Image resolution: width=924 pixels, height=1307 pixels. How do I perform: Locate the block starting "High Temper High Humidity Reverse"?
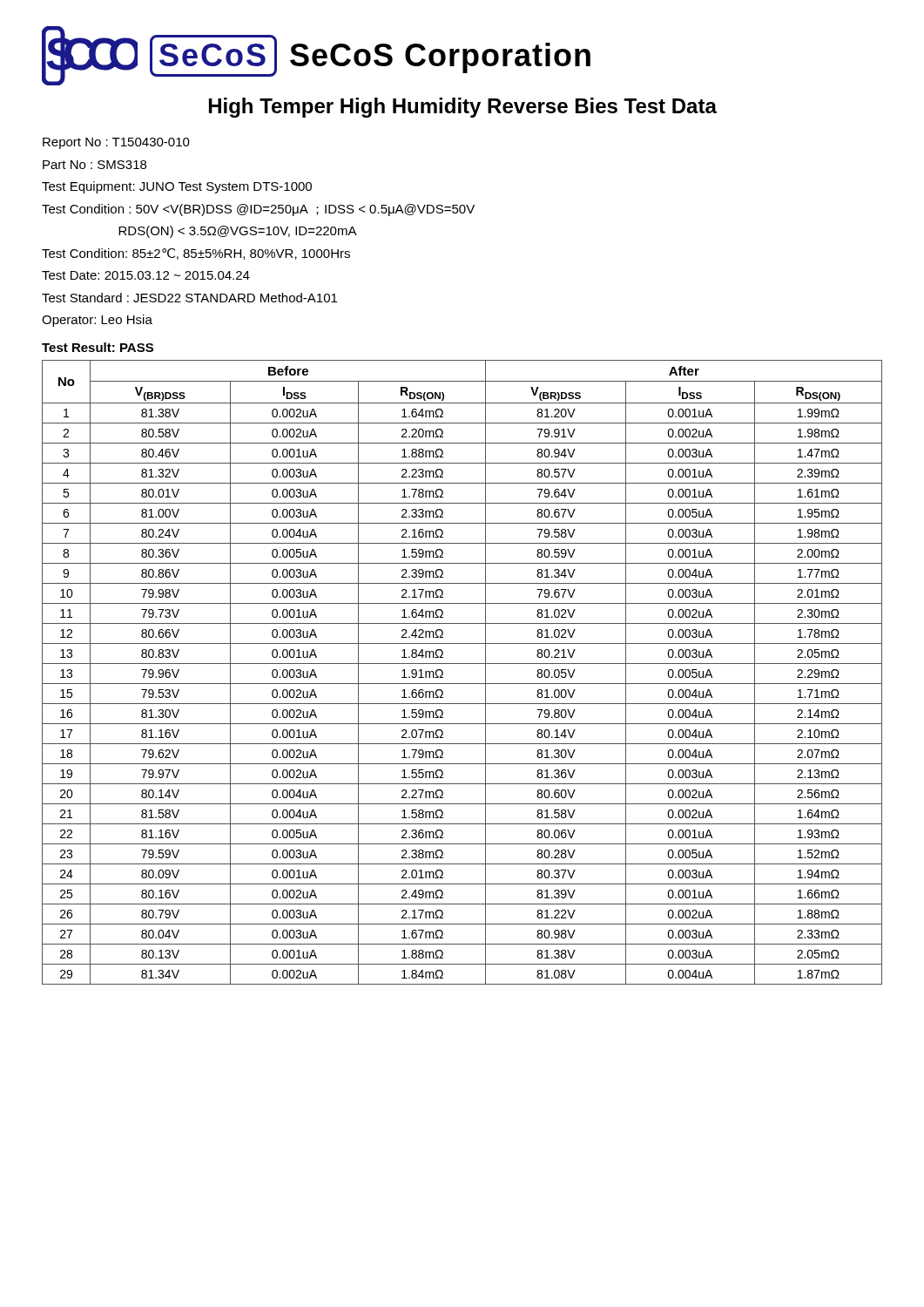(462, 106)
